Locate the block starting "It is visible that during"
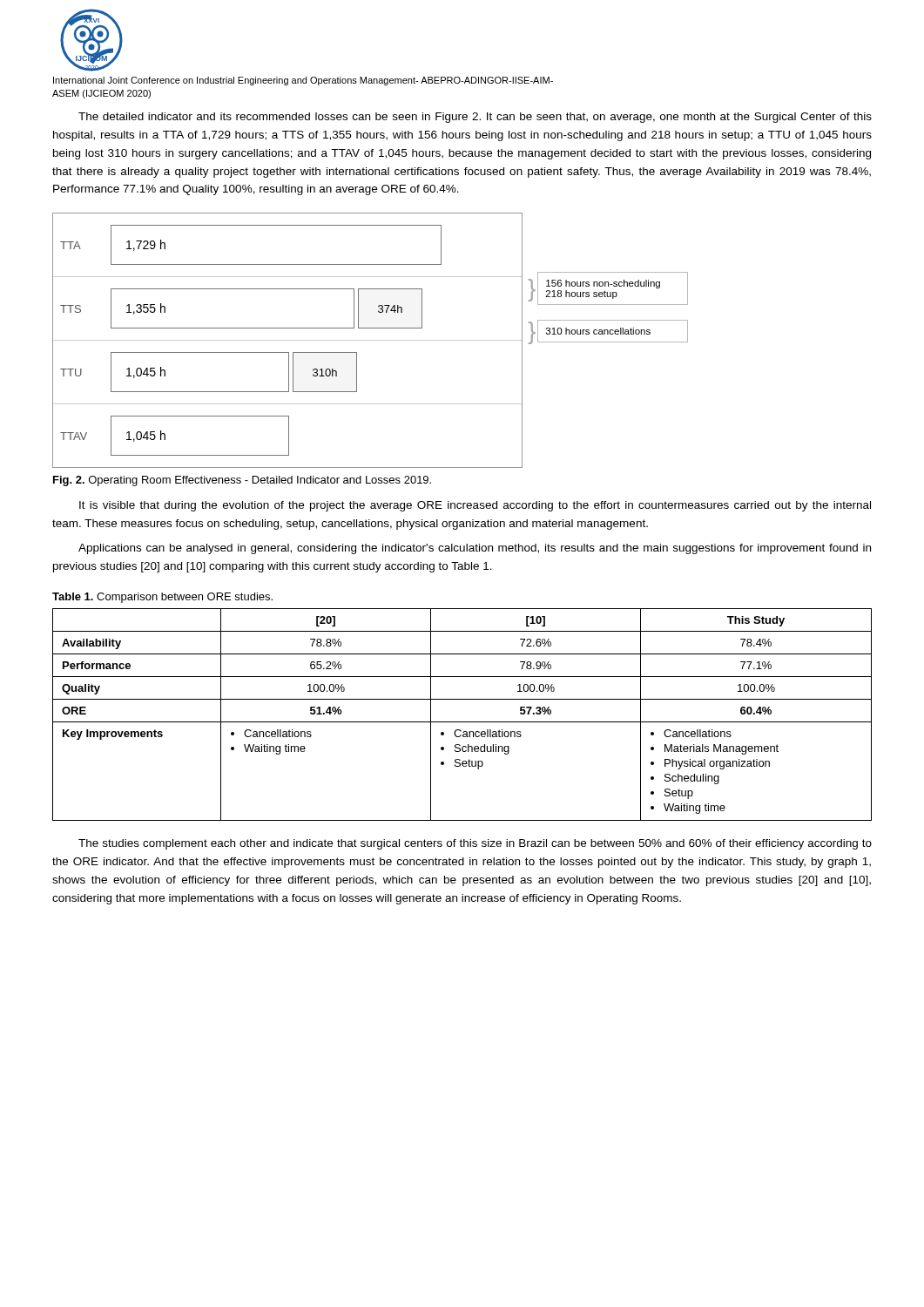The width and height of the screenshot is (924, 1307). click(462, 514)
